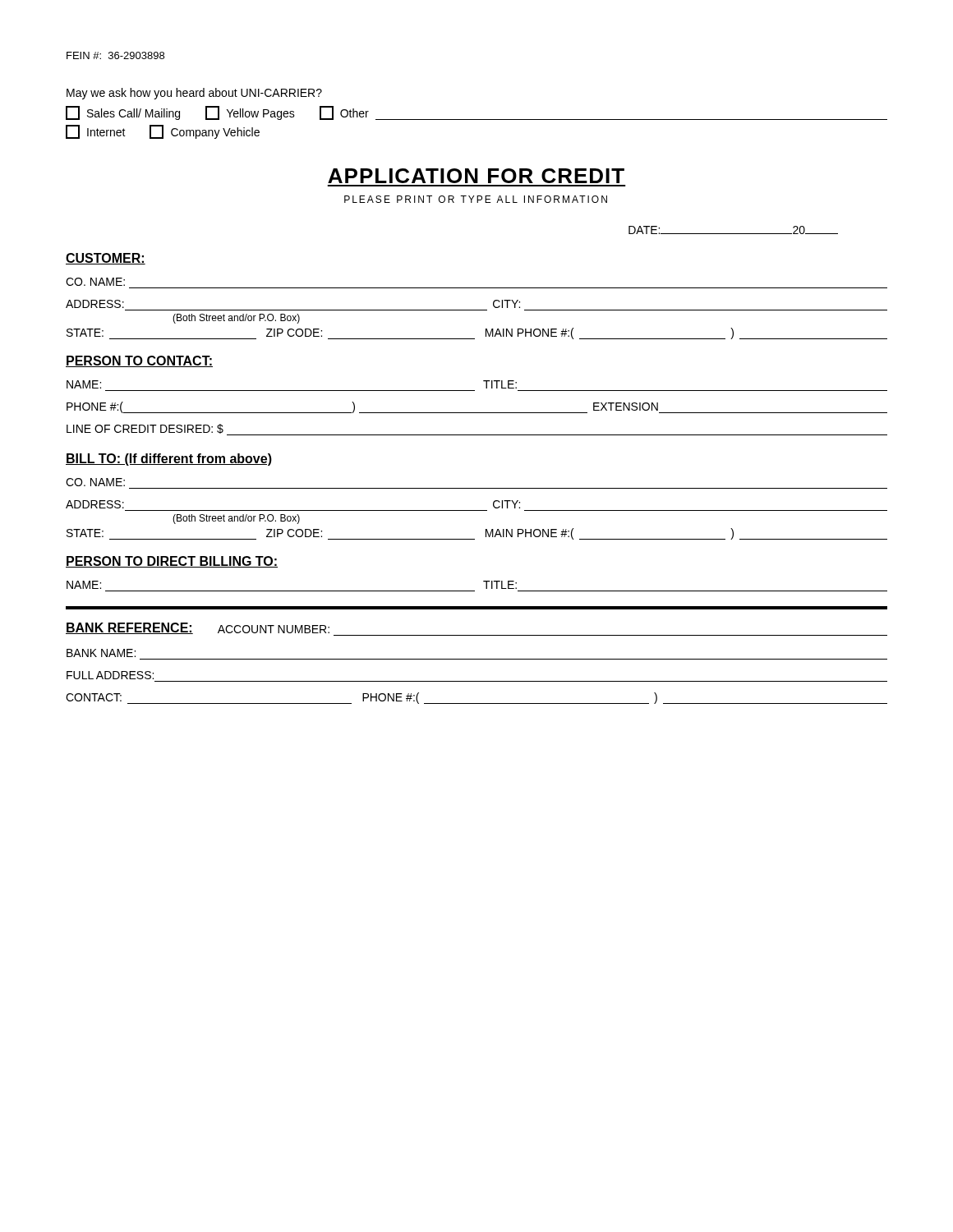Locate the element starting "BANK NAME:"

(476, 653)
